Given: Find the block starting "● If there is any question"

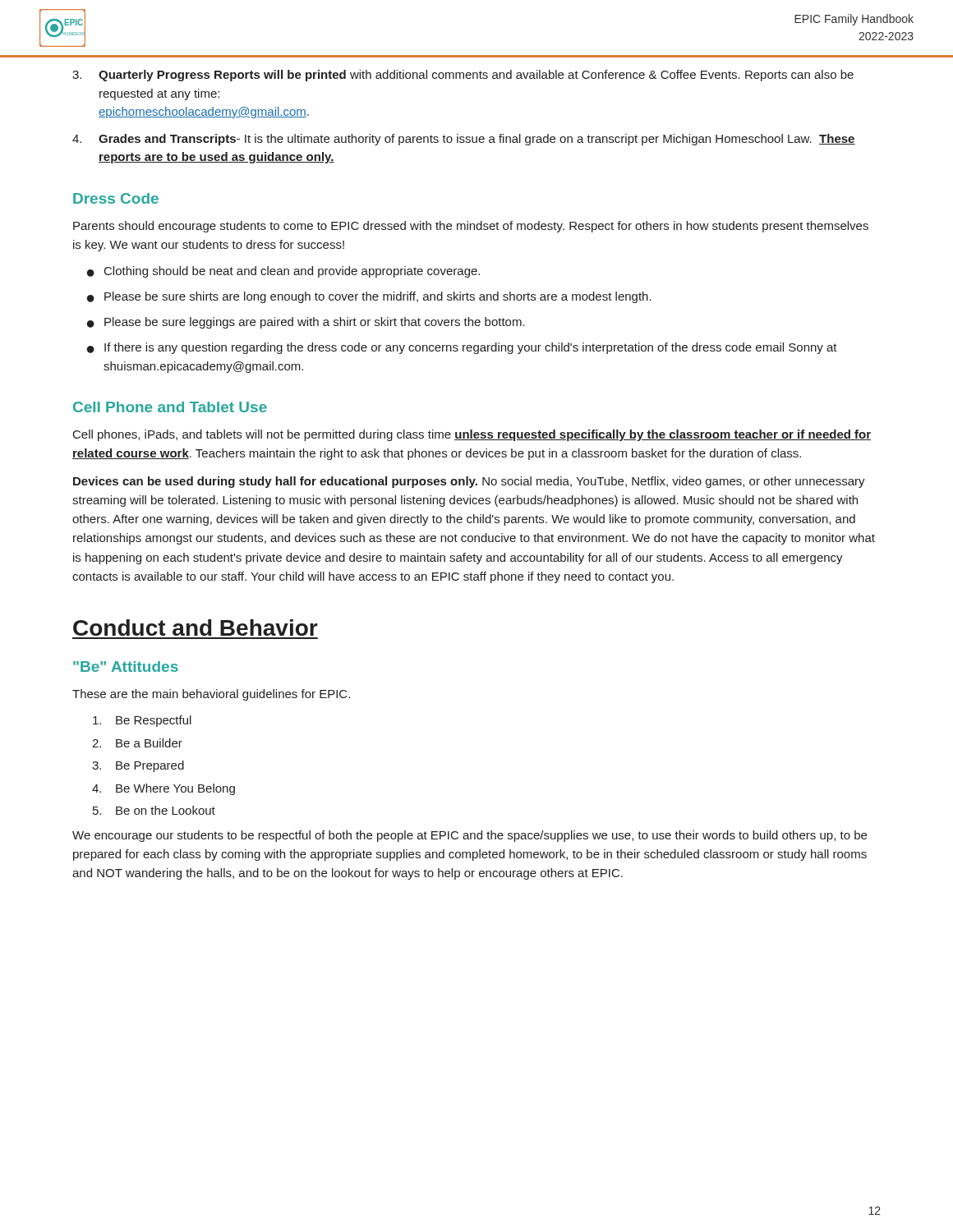Looking at the screenshot, I should click(x=483, y=357).
